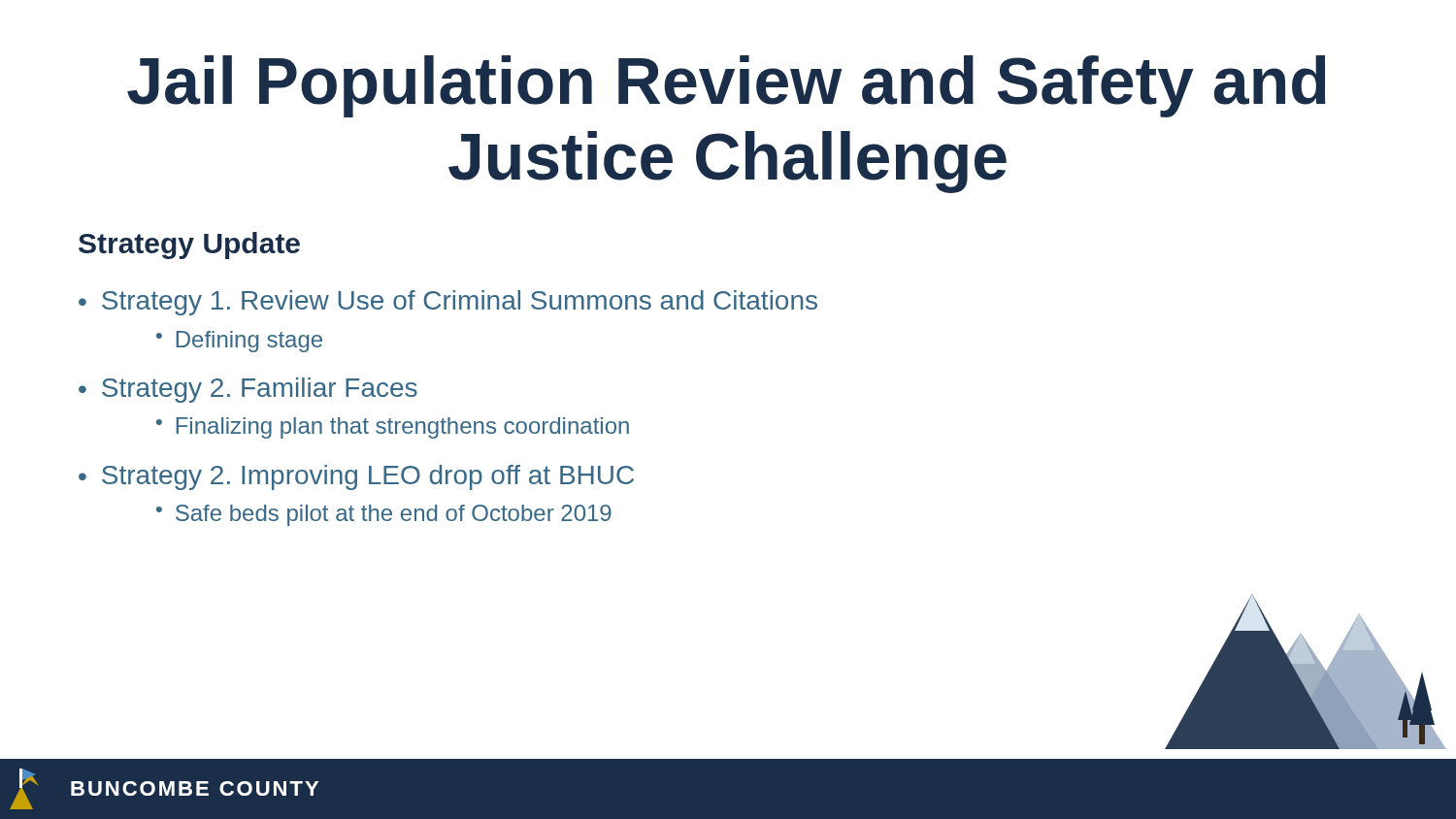Screen dimensions: 819x1456
Task: Find the section header containing "Strategy Update"
Action: 189,243
